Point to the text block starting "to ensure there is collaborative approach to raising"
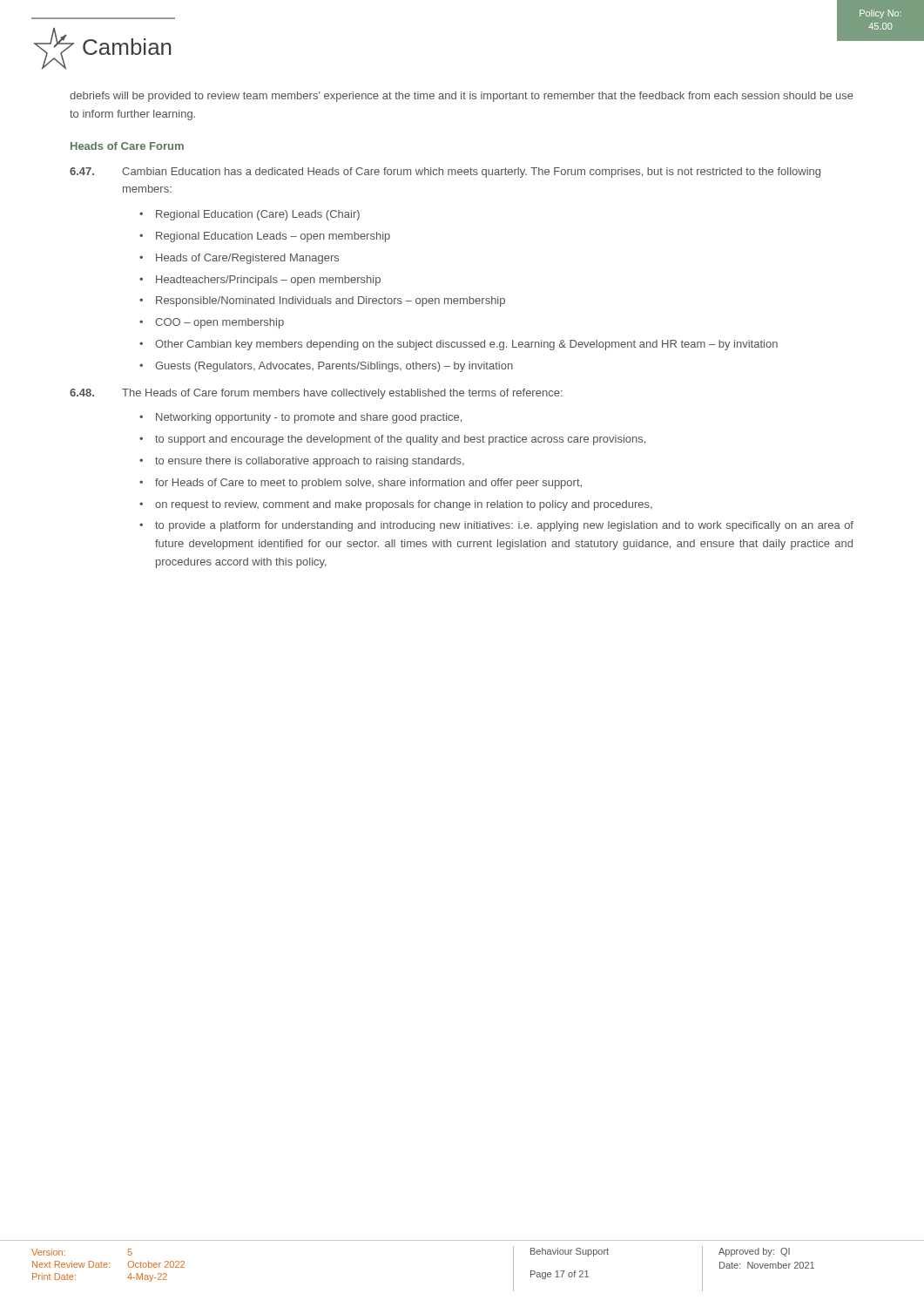Image resolution: width=924 pixels, height=1307 pixels. point(310,460)
